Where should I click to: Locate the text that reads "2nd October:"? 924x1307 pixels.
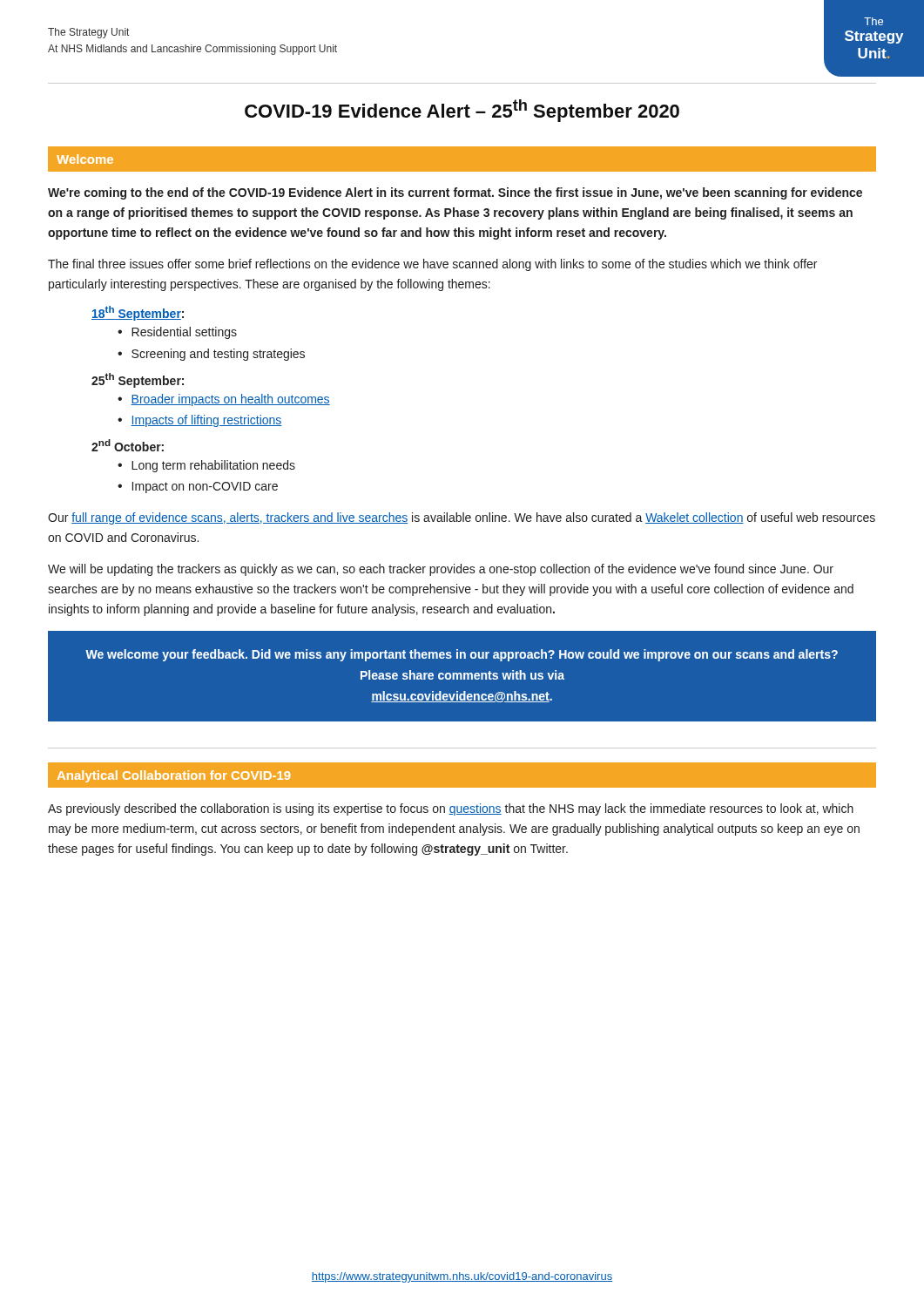pyautogui.click(x=128, y=445)
